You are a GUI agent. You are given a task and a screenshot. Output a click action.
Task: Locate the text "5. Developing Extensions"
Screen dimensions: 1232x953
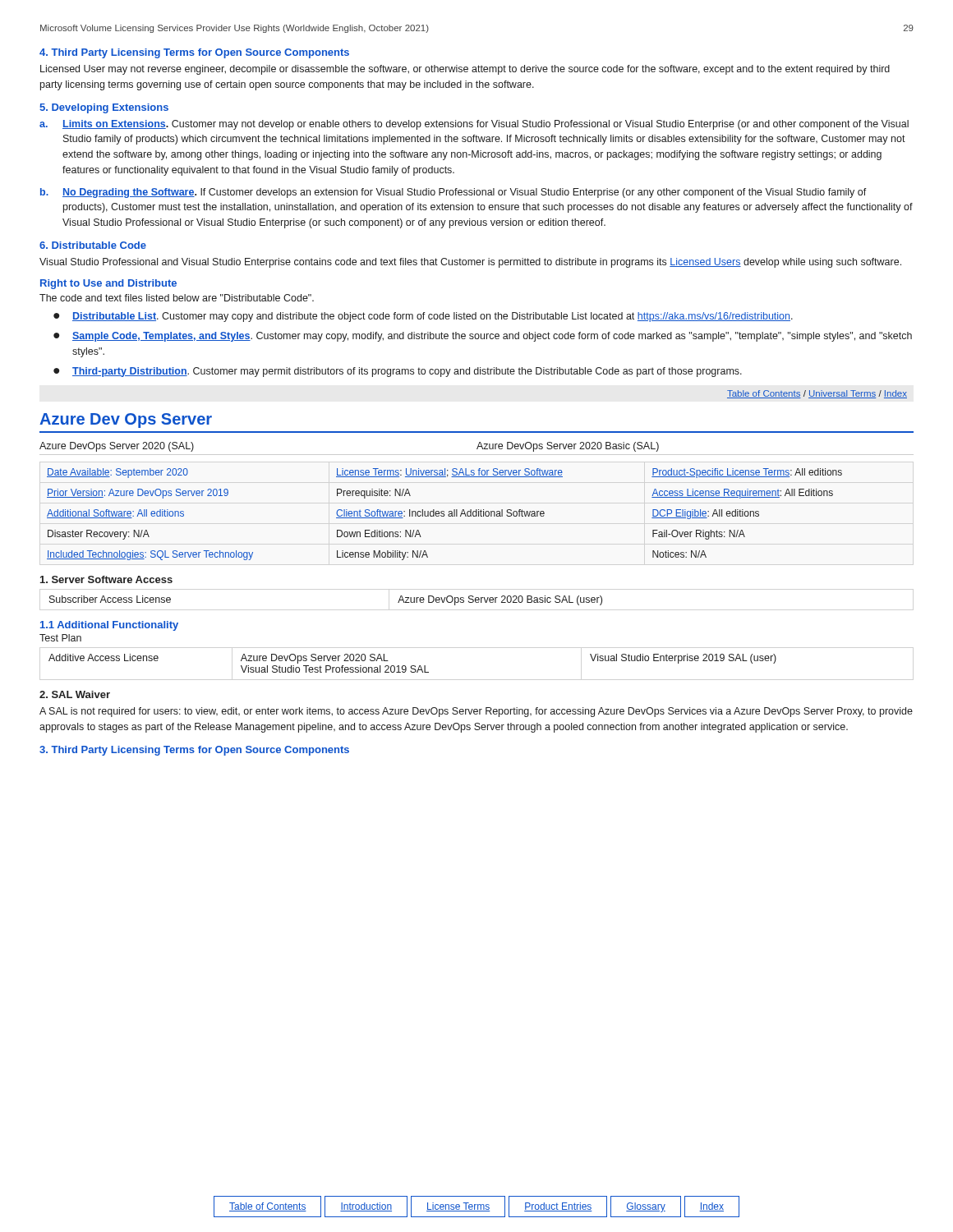click(104, 107)
